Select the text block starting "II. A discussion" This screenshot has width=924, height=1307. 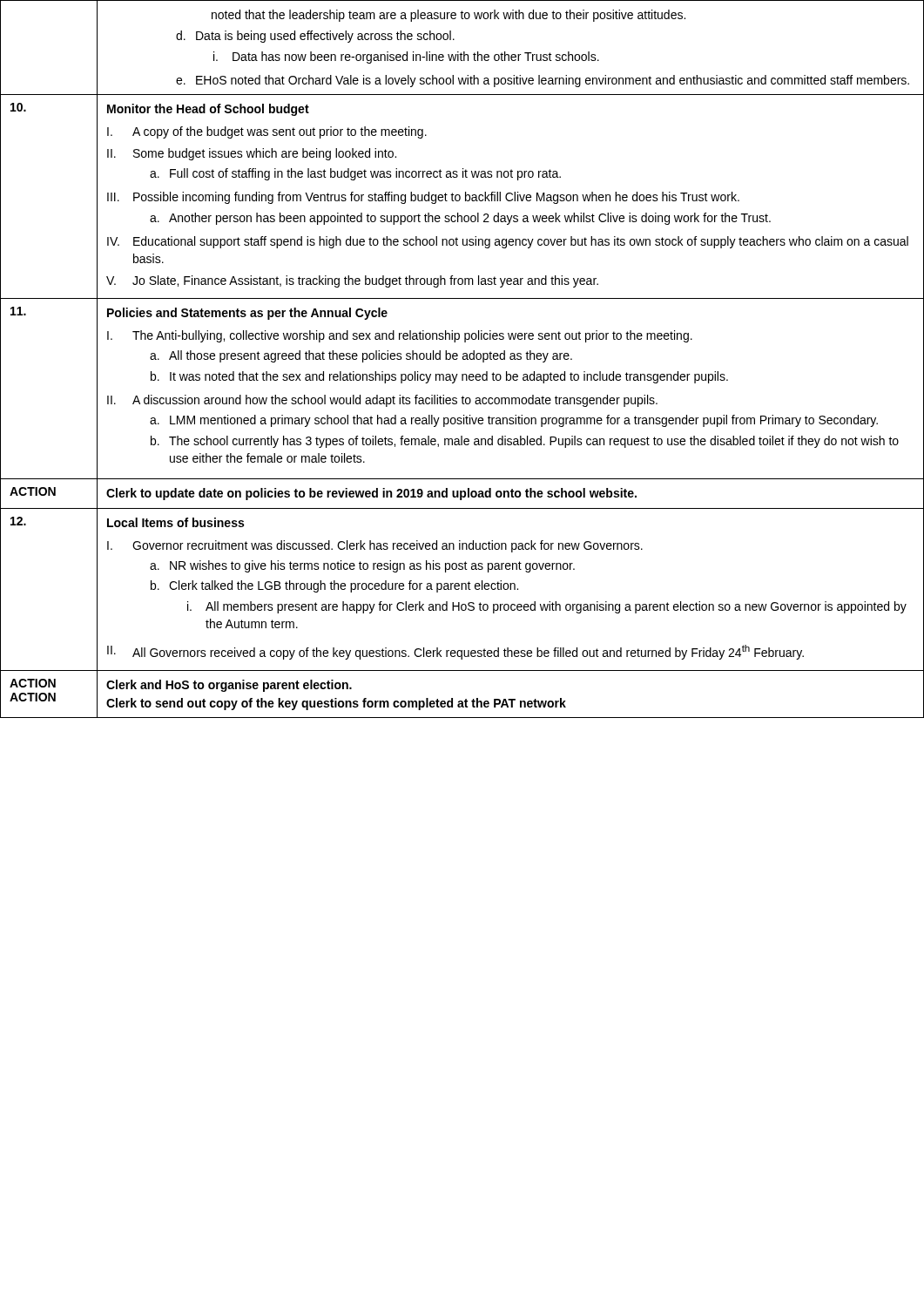point(510,431)
